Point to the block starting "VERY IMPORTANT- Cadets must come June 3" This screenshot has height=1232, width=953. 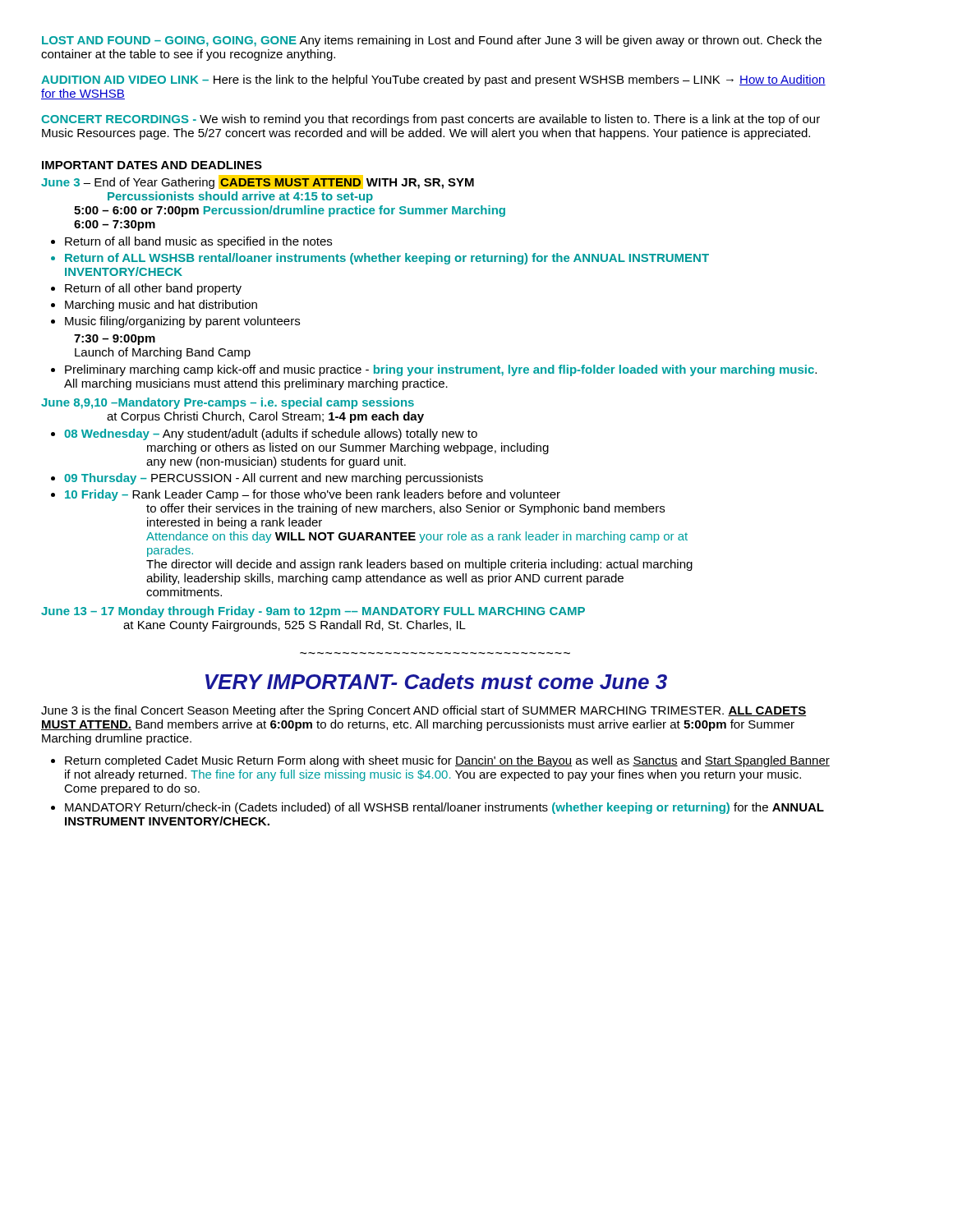click(x=435, y=682)
